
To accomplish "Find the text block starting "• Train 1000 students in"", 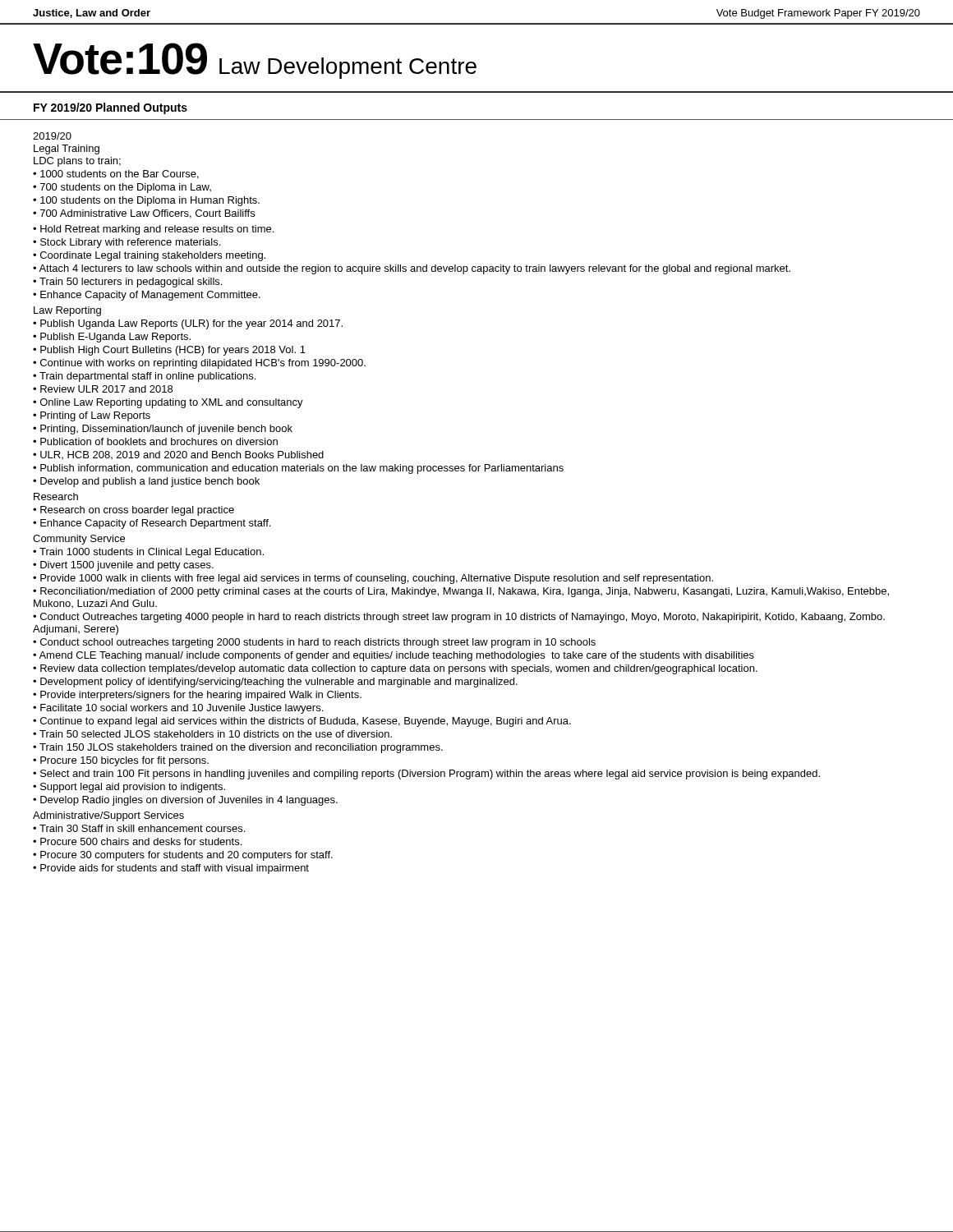I will (149, 552).
